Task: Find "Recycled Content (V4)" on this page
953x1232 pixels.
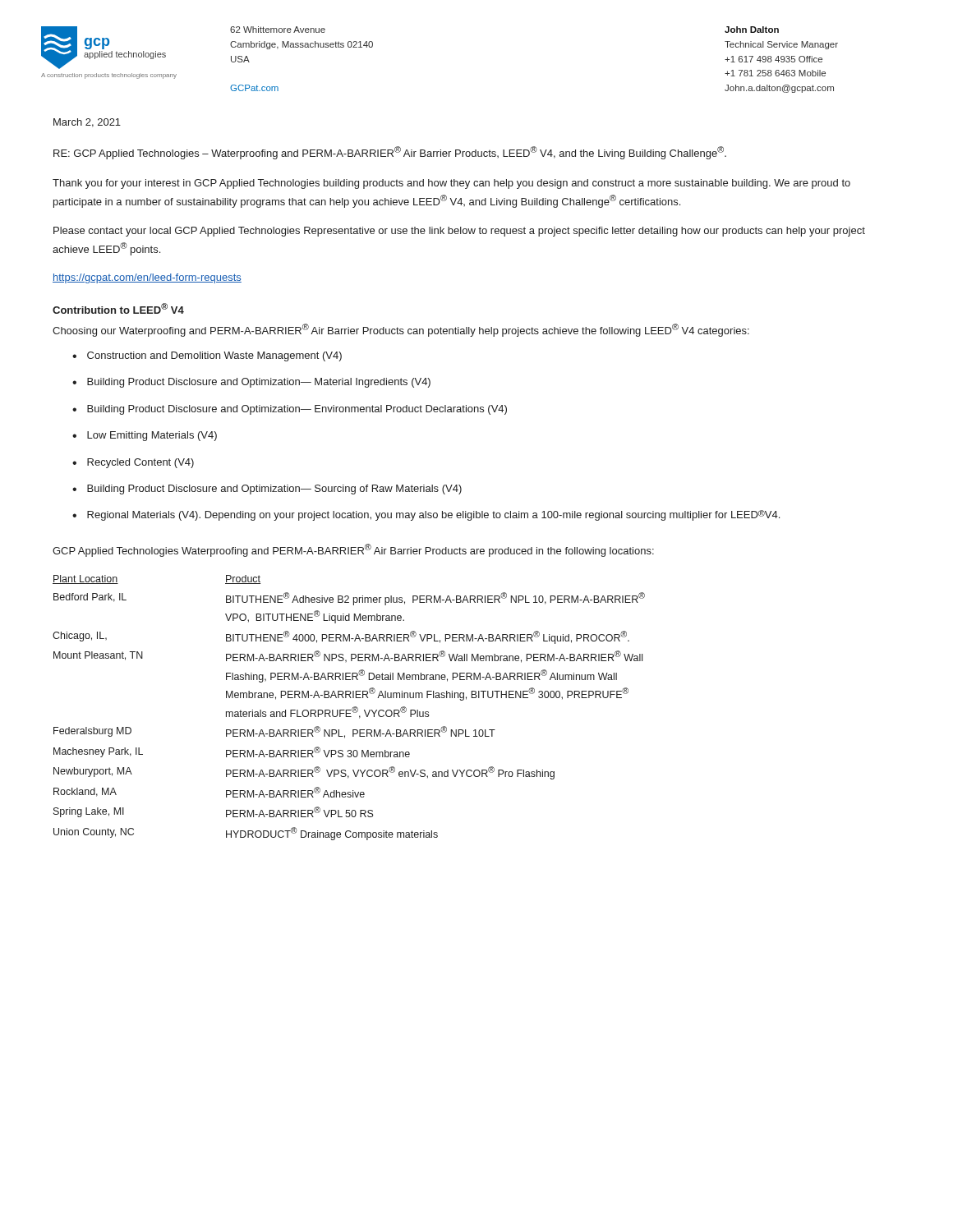Action: pyautogui.click(x=140, y=462)
